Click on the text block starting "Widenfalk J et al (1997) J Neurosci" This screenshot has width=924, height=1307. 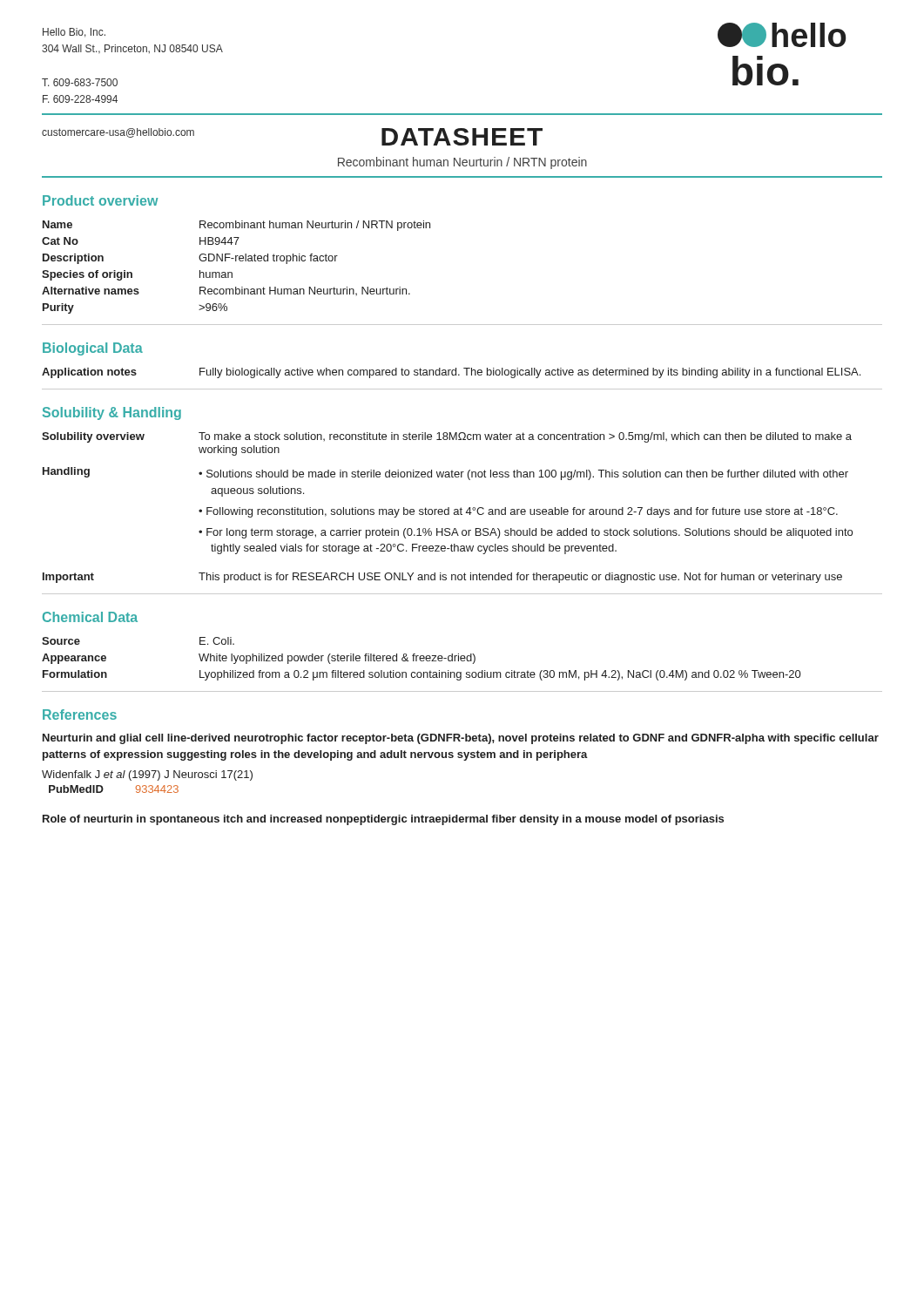(148, 774)
